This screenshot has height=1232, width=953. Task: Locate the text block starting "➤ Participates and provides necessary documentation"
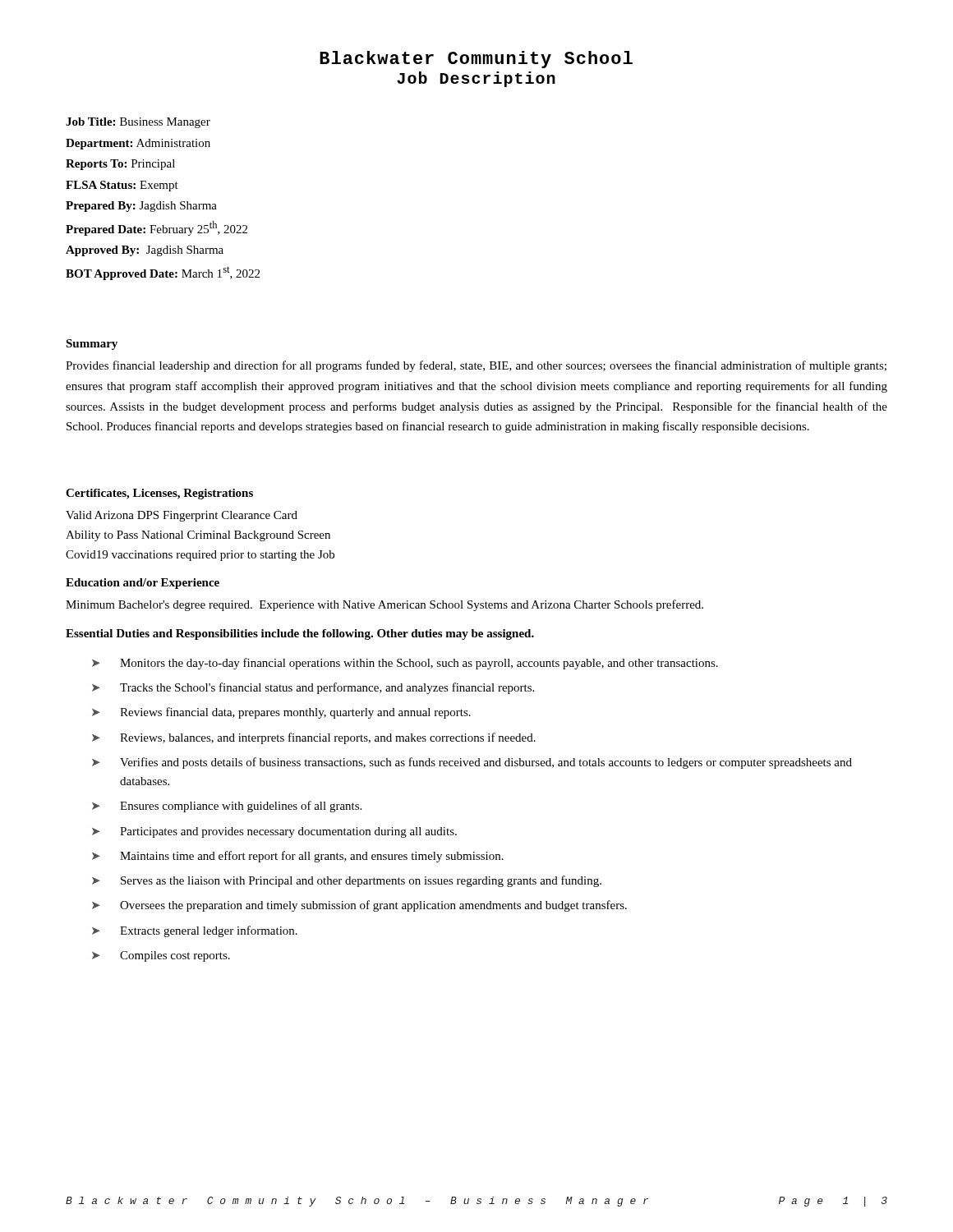tap(274, 832)
